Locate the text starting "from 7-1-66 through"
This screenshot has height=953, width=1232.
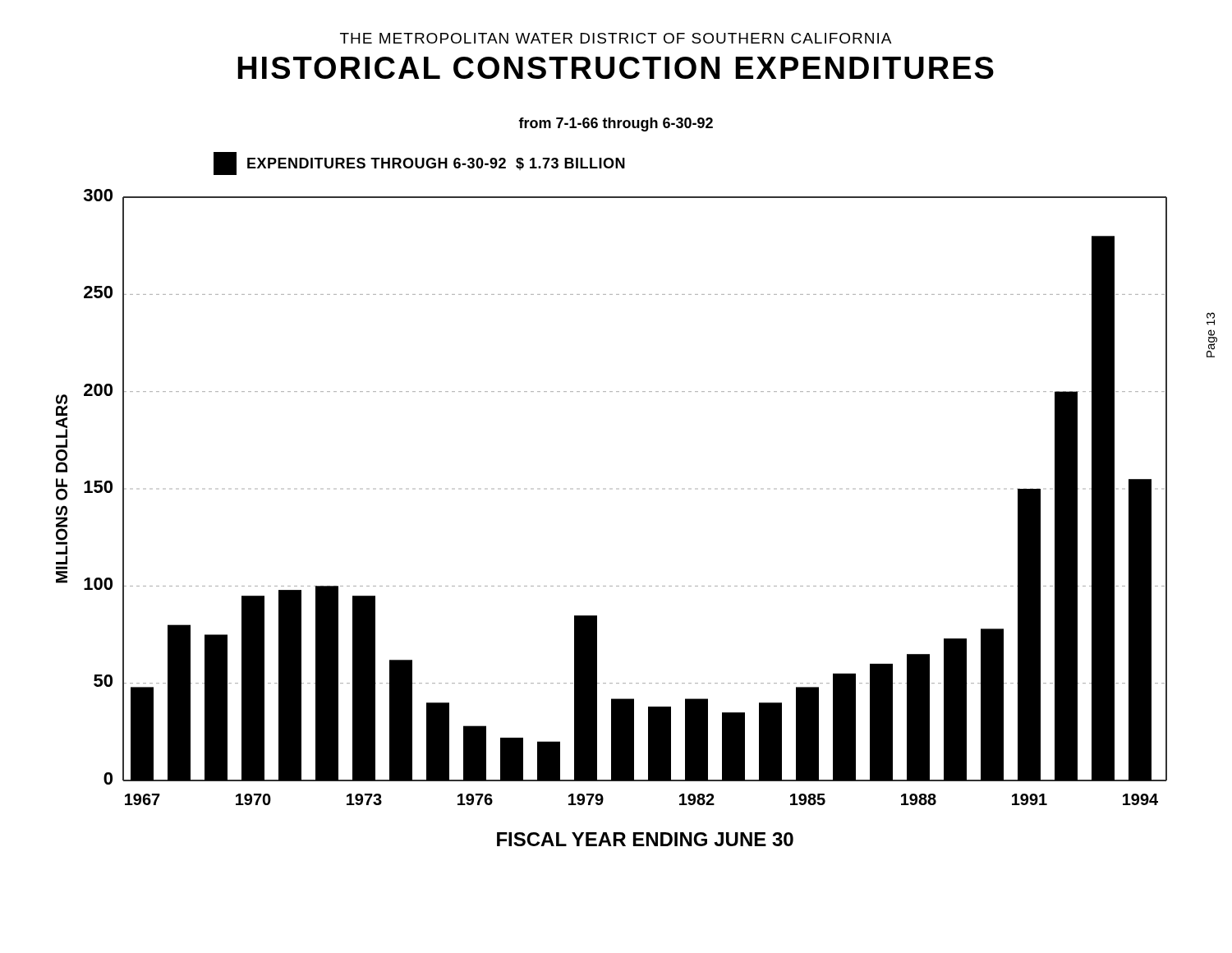[616, 123]
